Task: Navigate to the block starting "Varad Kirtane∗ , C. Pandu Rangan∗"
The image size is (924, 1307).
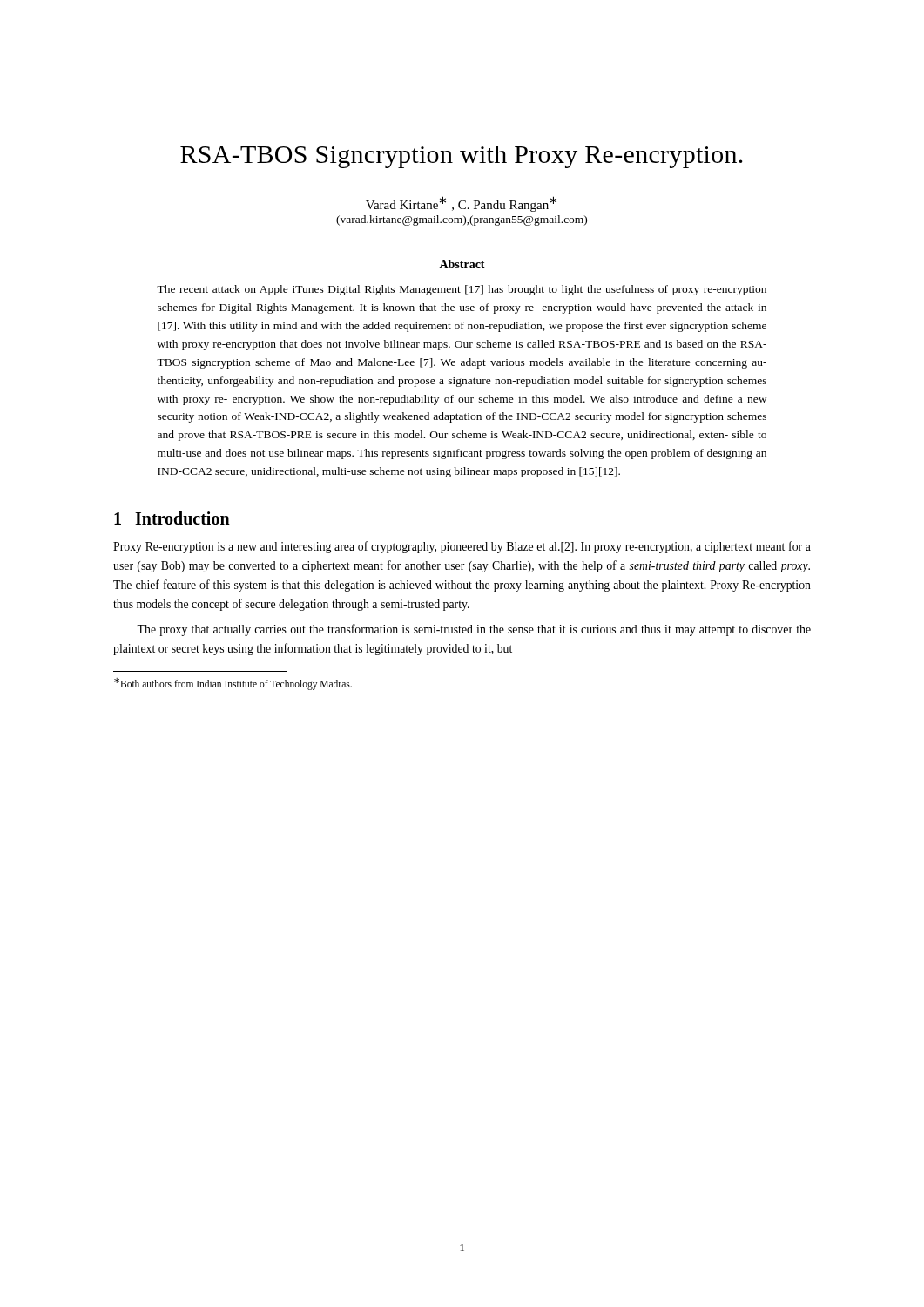Action: click(462, 210)
